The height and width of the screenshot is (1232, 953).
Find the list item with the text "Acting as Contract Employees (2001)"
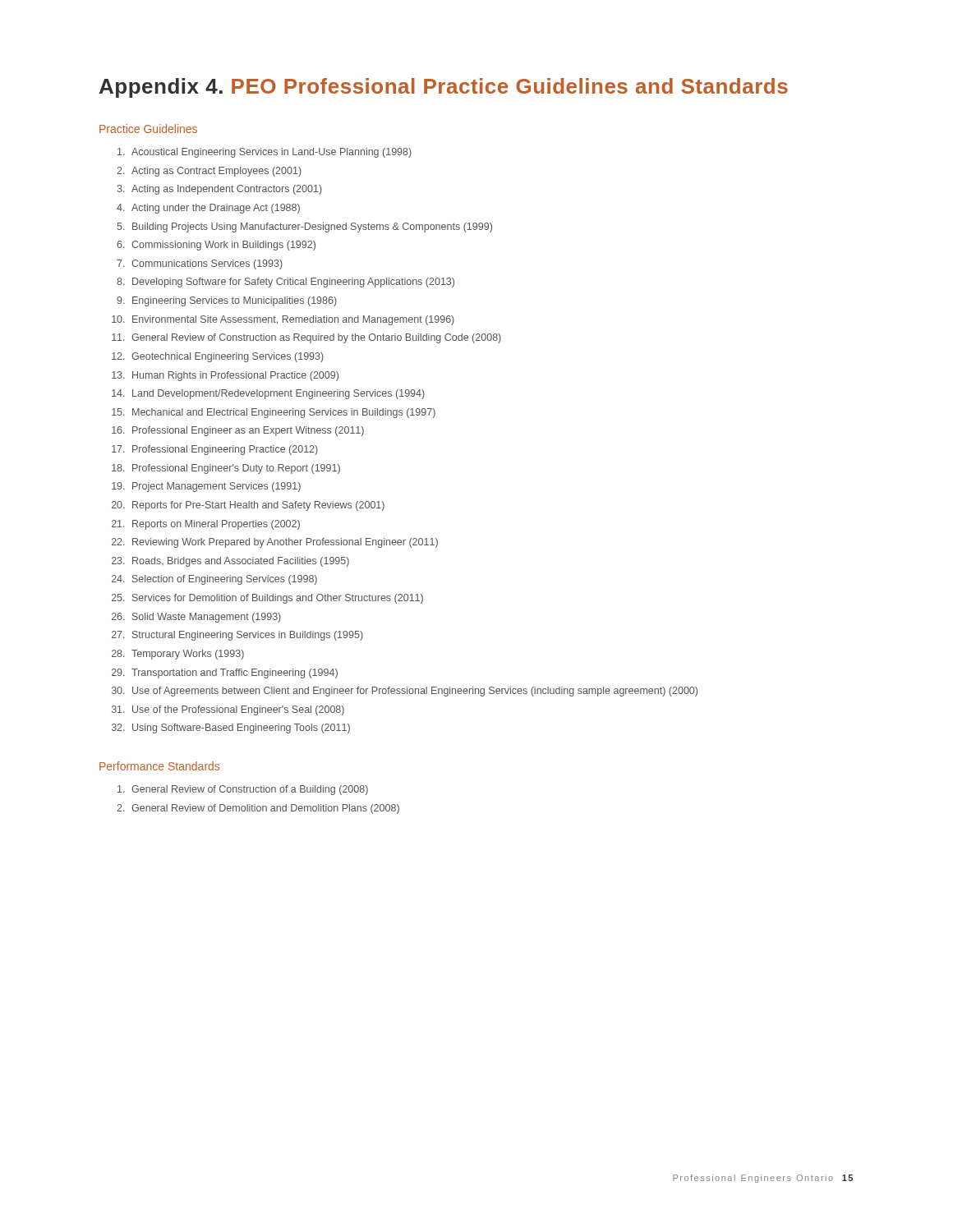pyautogui.click(x=216, y=171)
